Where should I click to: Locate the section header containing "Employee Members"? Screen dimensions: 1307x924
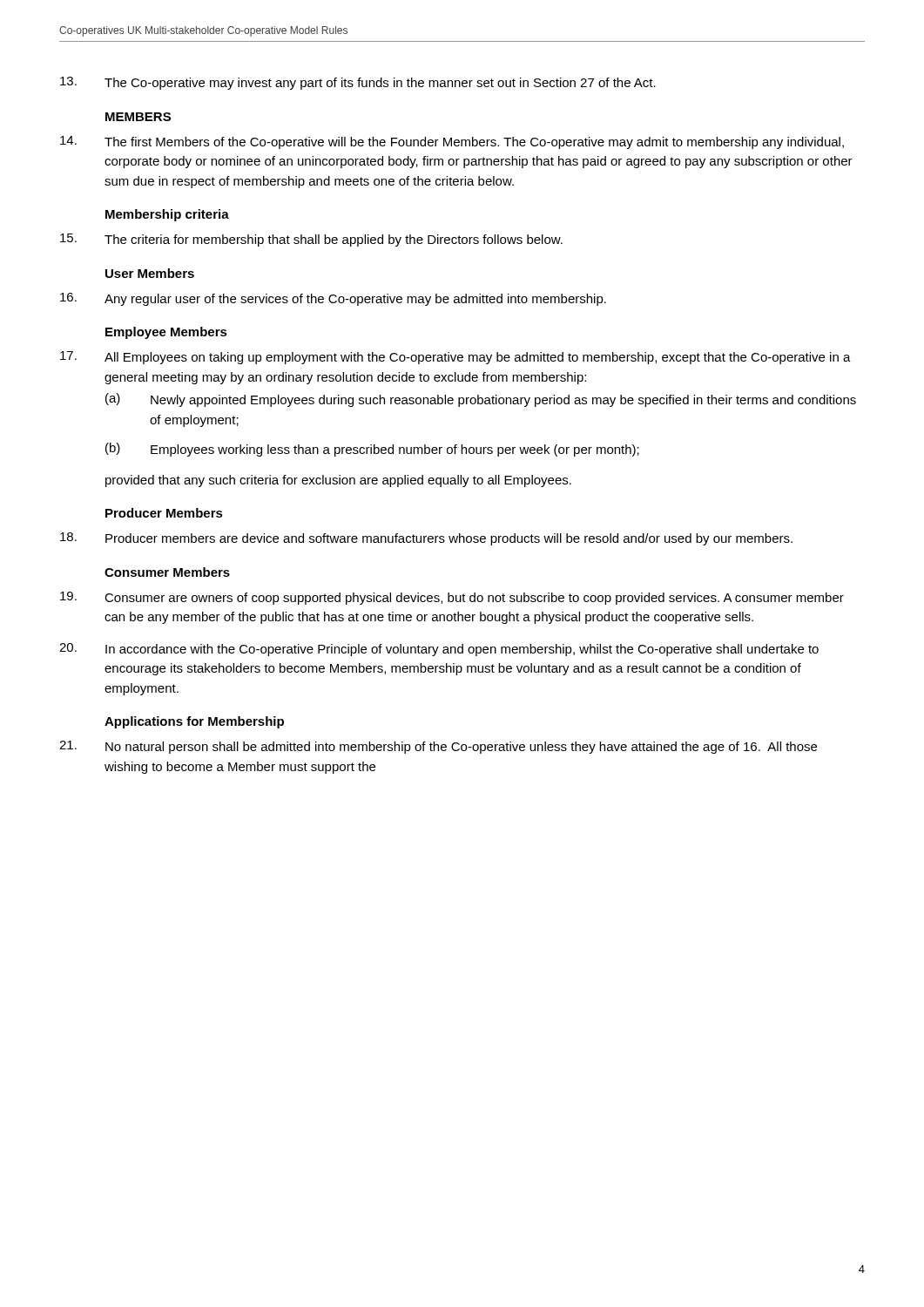166,332
